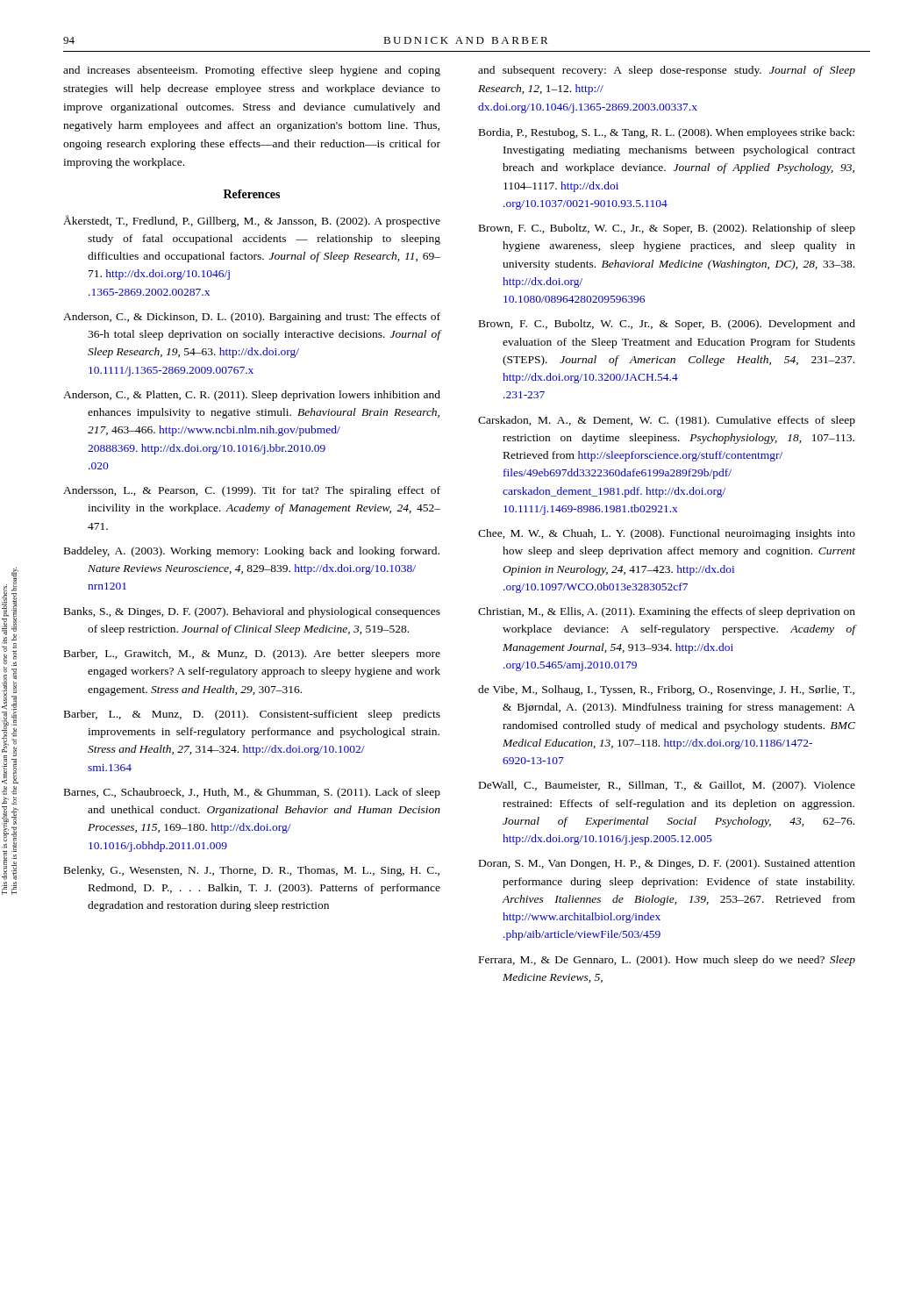The height and width of the screenshot is (1316, 921).
Task: Click the section header
Action: pyautogui.click(x=252, y=194)
